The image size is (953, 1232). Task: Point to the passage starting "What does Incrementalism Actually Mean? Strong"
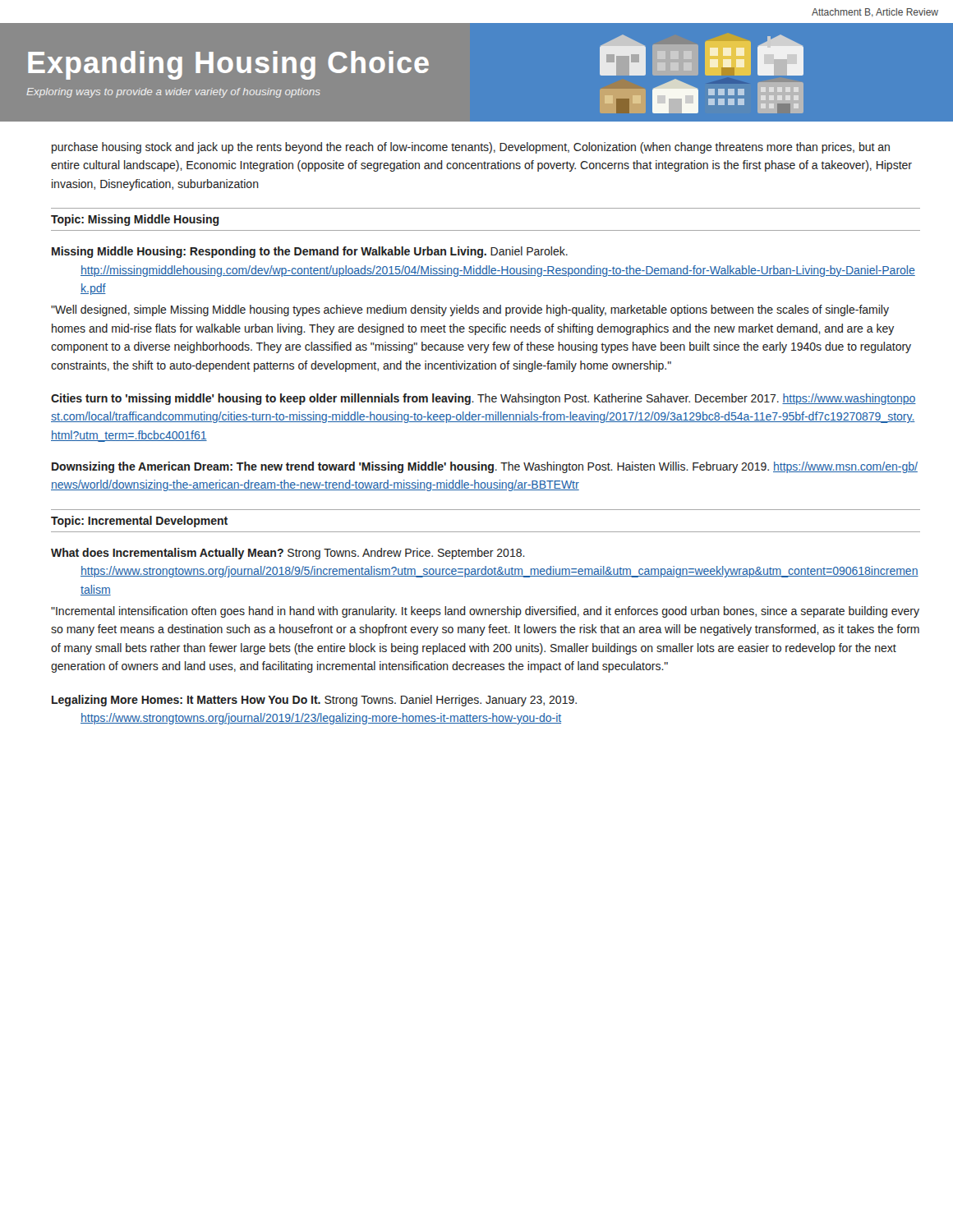(x=486, y=572)
